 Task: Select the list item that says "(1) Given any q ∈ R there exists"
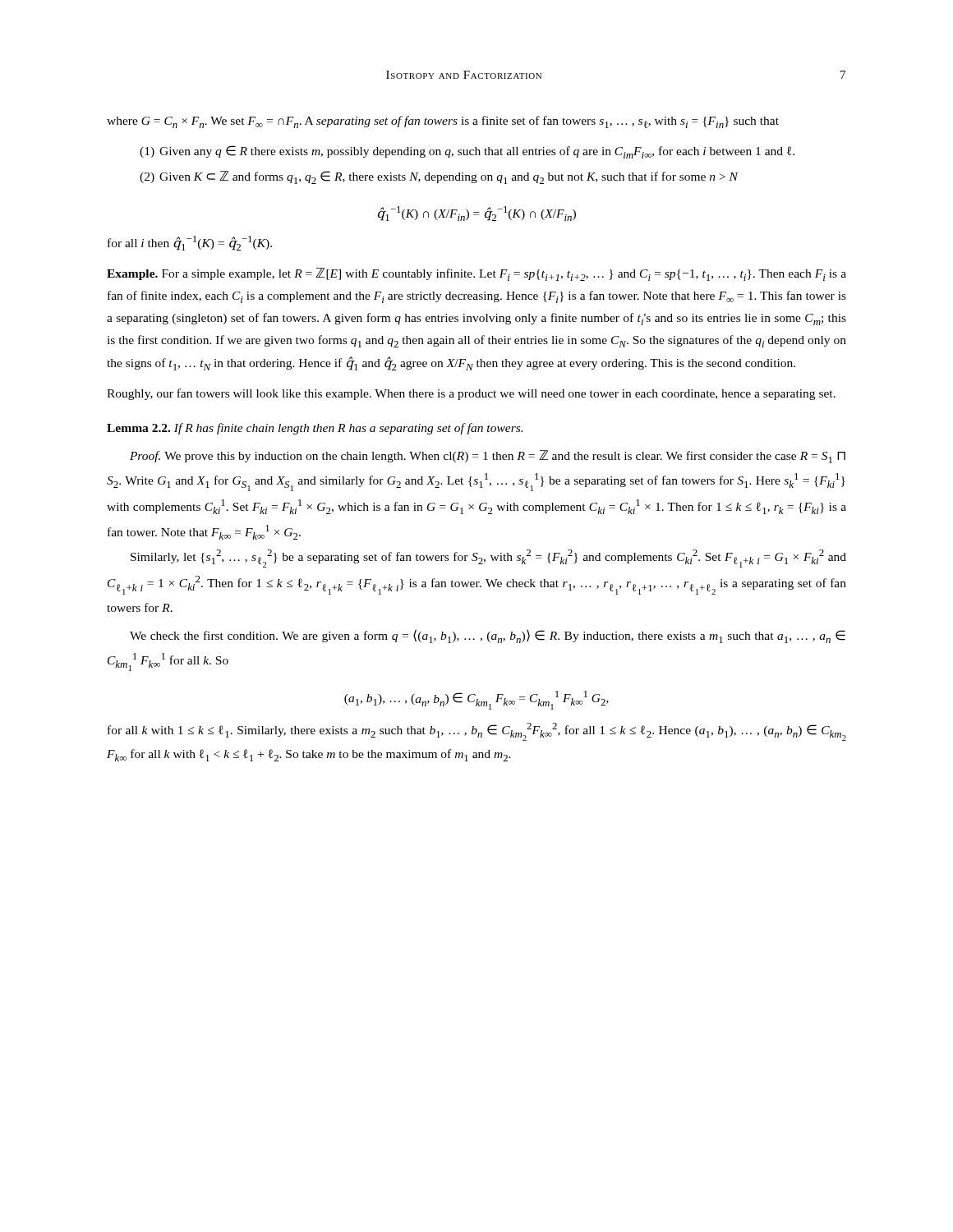[x=493, y=153]
